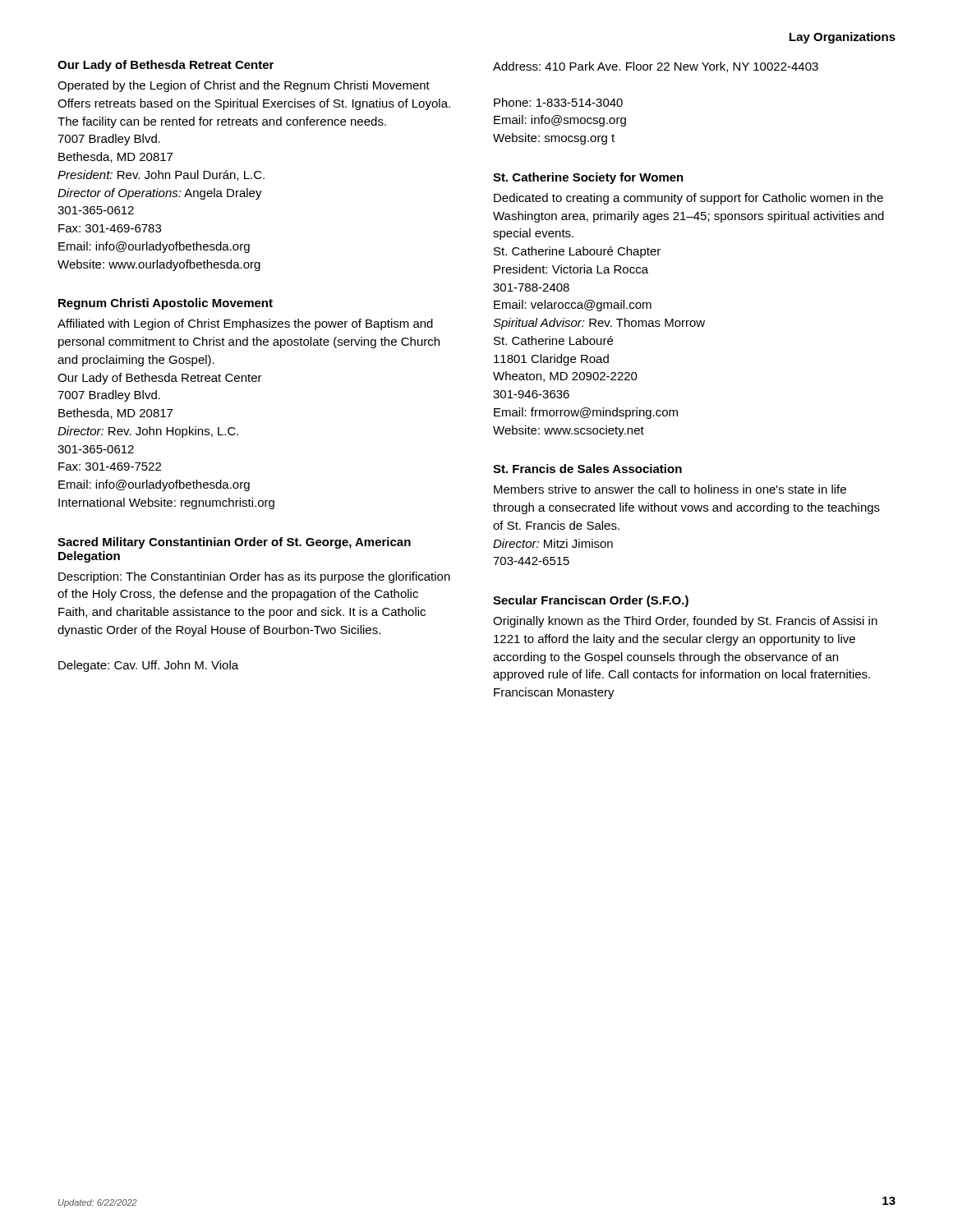Screen dimensions: 1232x953
Task: Locate the block of text that opens with "Address: 410 Park Ave."
Action: (x=656, y=67)
